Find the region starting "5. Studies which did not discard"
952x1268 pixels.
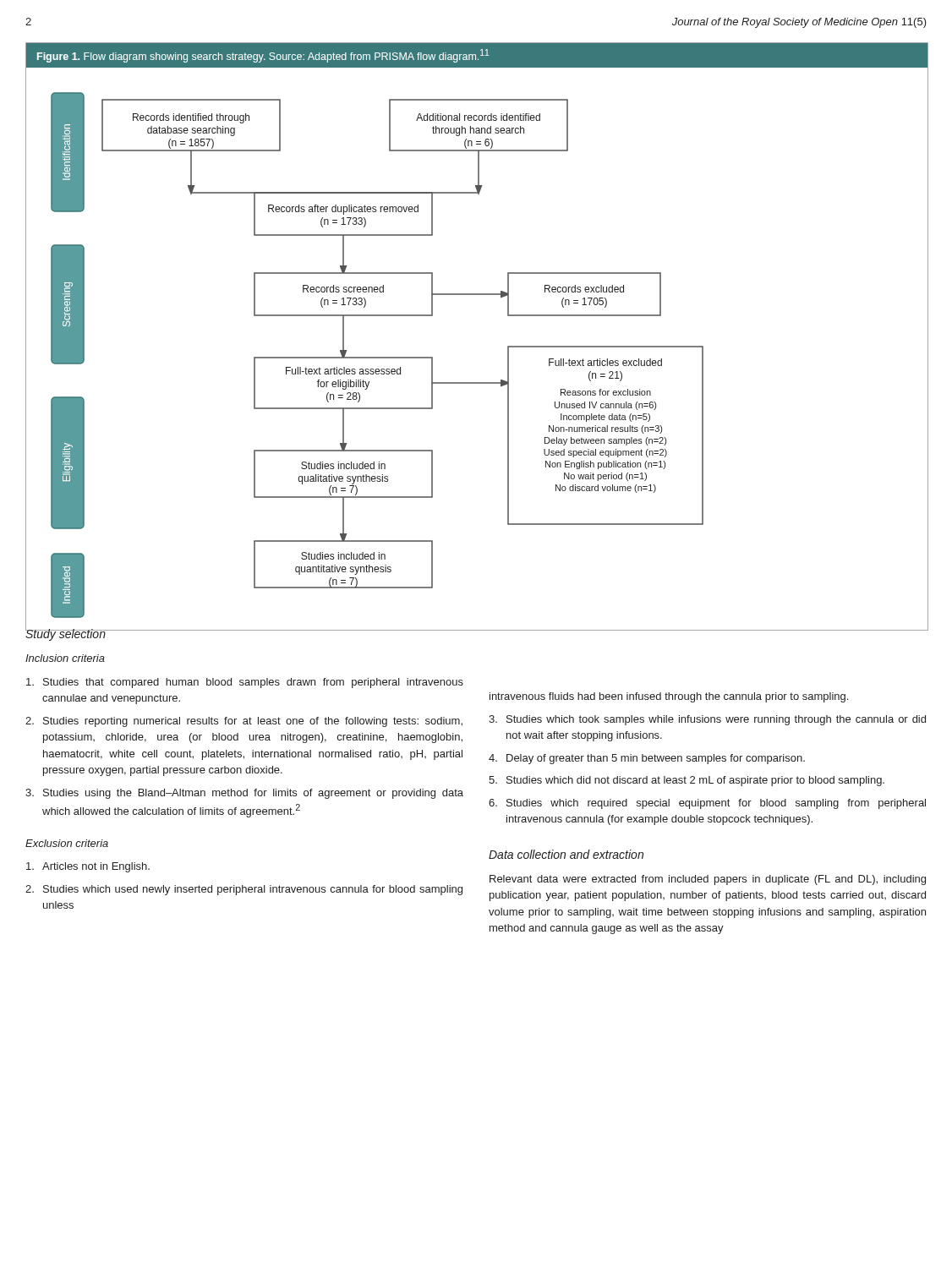point(687,780)
